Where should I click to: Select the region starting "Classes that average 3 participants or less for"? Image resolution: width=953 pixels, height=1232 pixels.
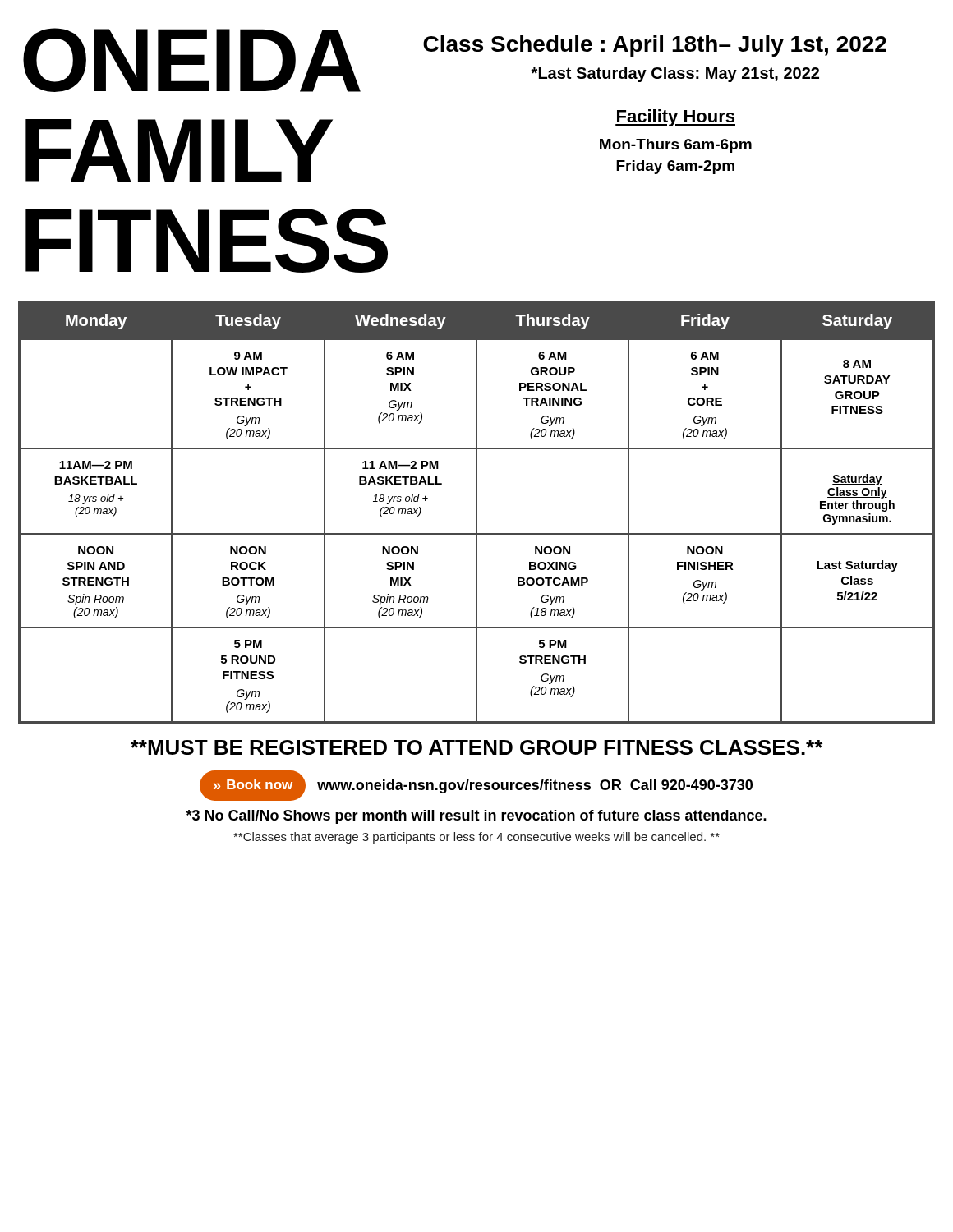tap(476, 836)
